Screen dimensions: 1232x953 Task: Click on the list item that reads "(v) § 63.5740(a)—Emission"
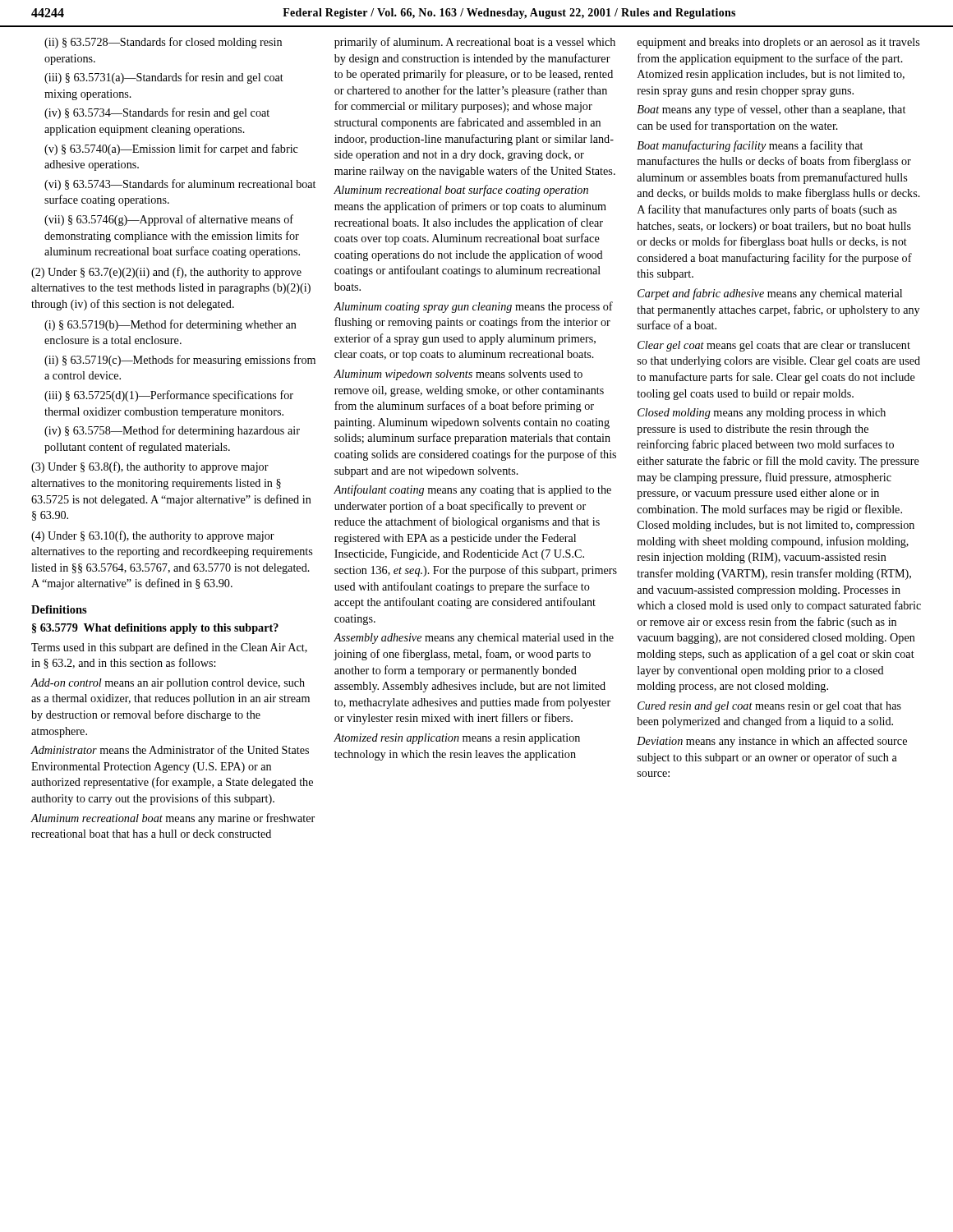171,156
